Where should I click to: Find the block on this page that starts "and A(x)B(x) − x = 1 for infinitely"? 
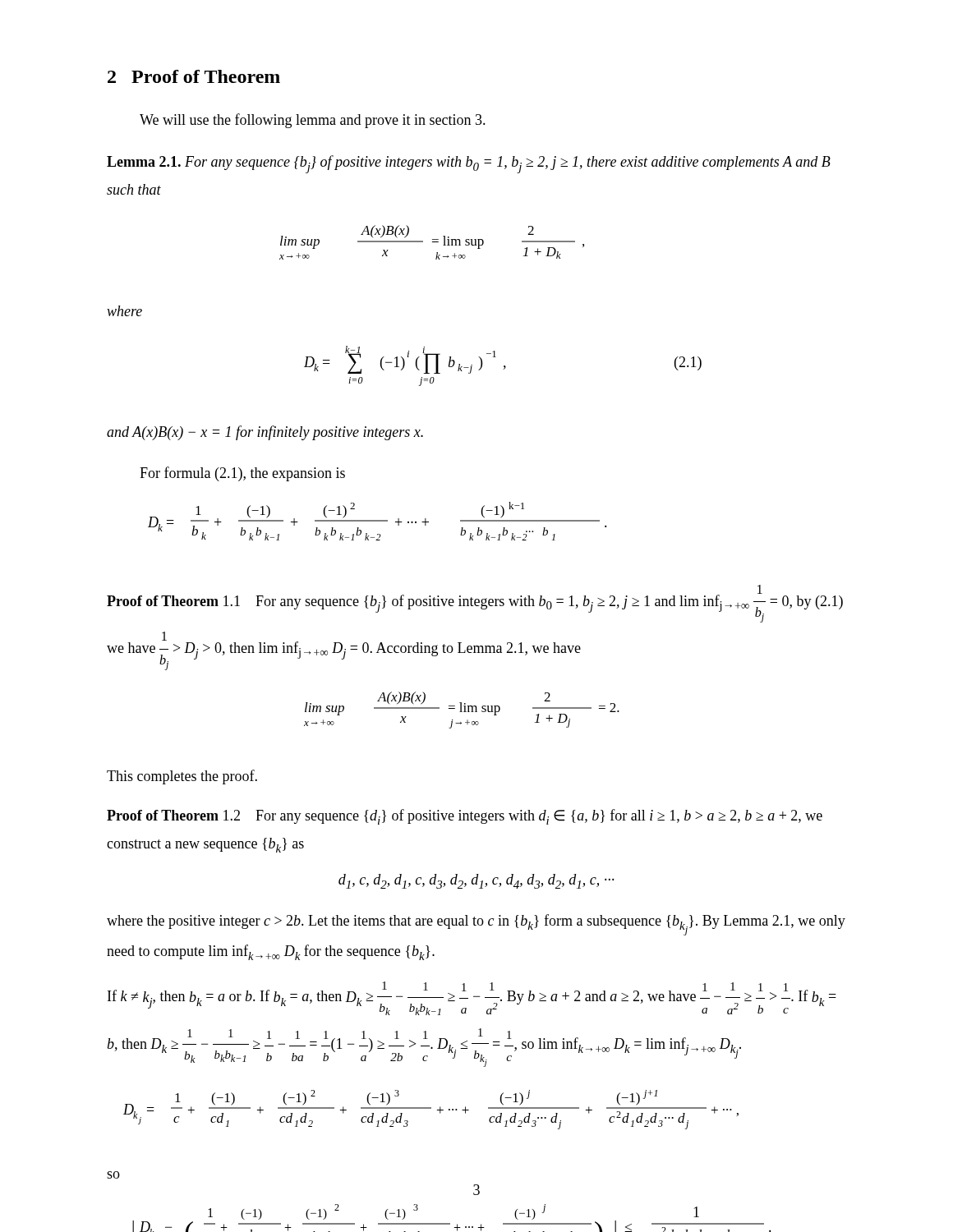point(266,432)
